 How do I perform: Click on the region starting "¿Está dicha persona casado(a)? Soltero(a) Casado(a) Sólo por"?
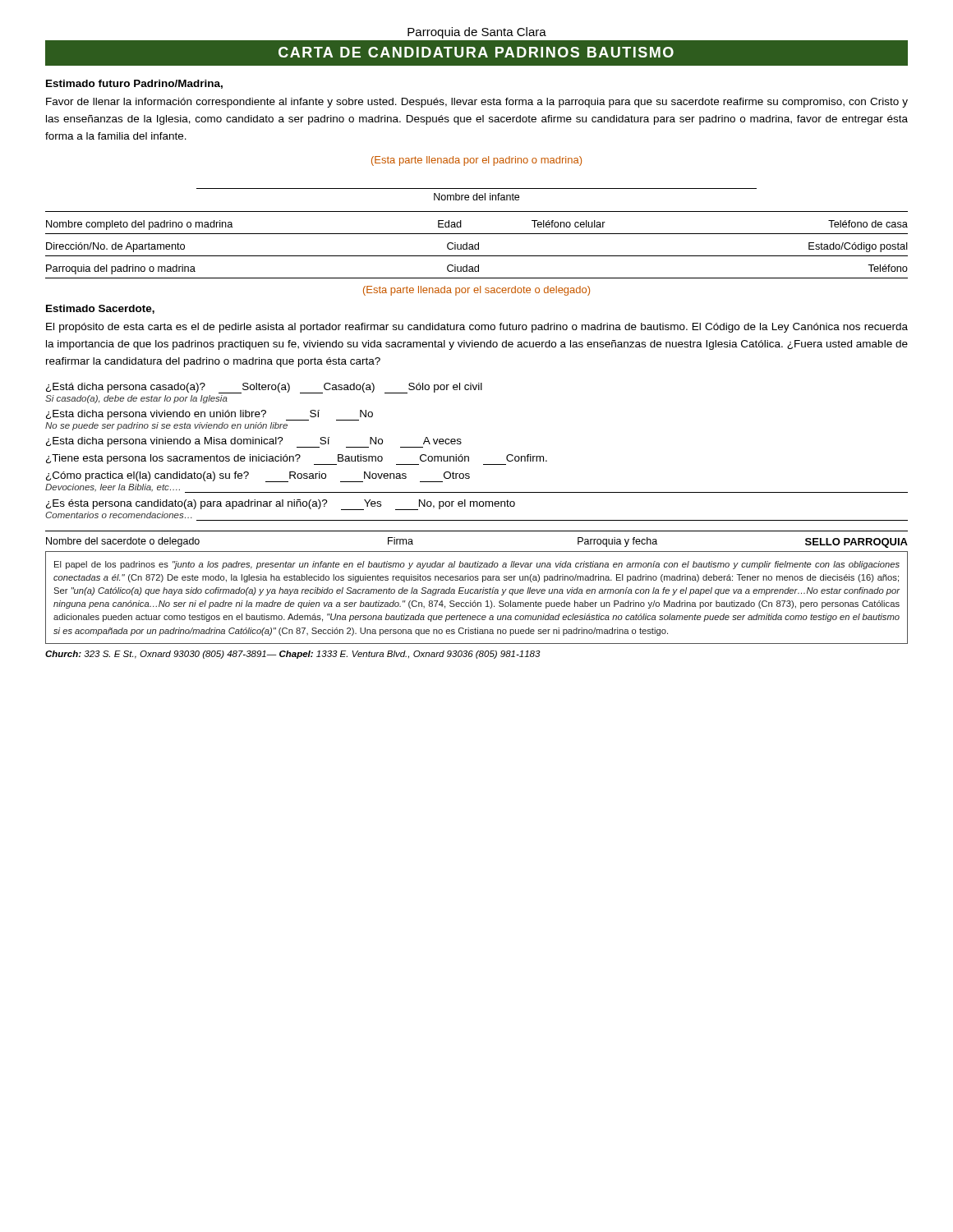pos(476,391)
